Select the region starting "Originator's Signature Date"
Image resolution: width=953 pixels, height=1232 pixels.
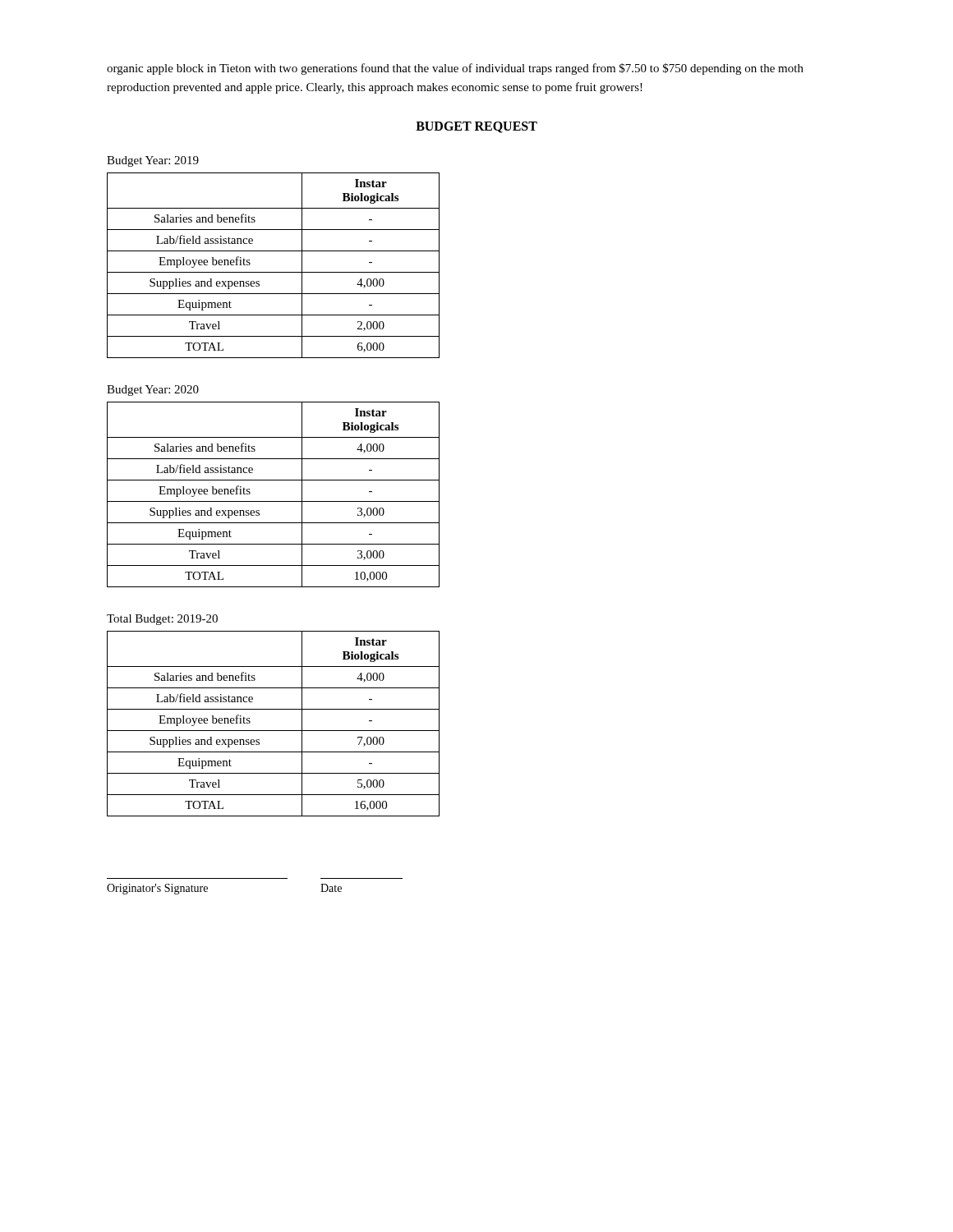click(255, 878)
